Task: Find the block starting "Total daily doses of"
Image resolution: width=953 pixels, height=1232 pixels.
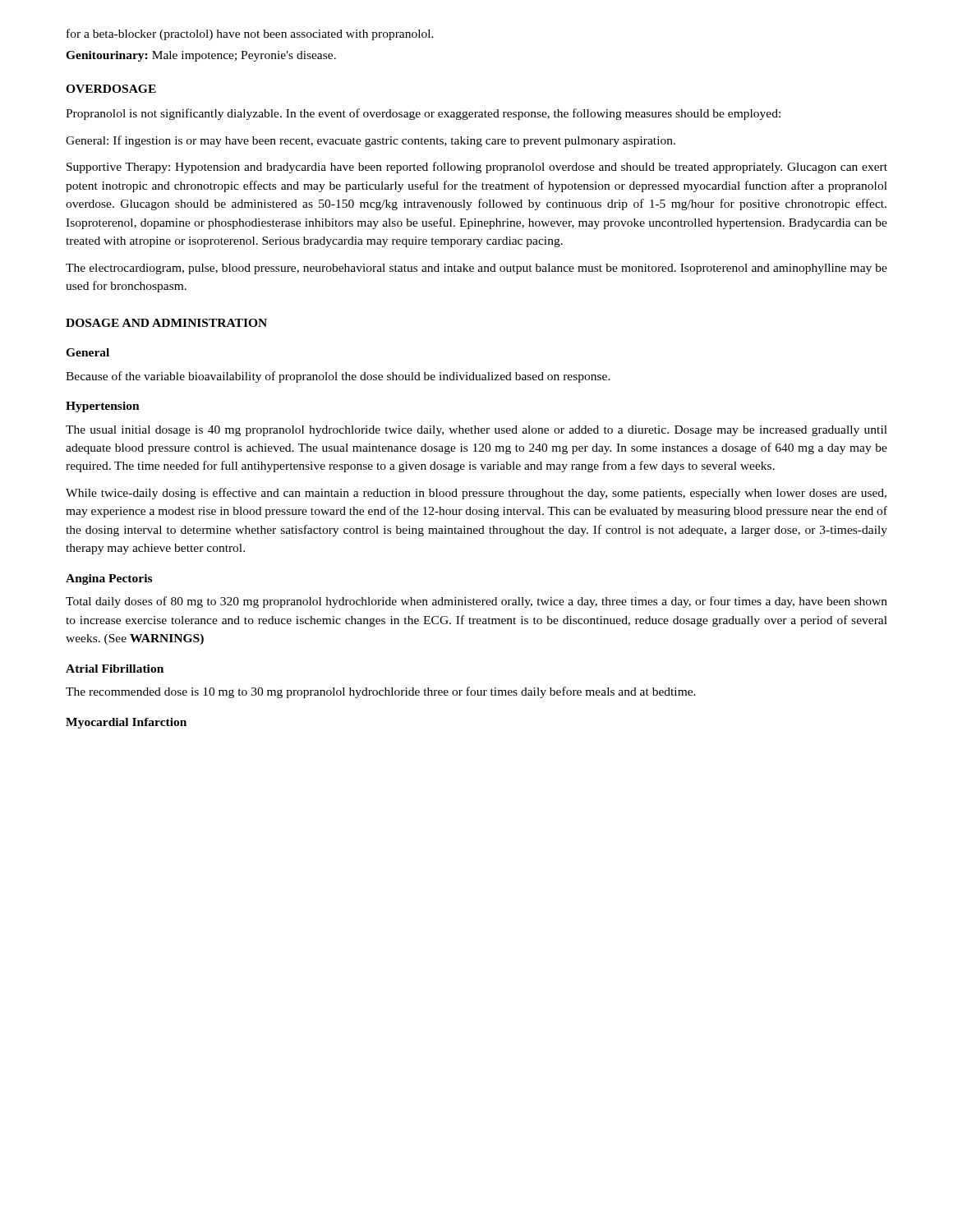Action: 476,620
